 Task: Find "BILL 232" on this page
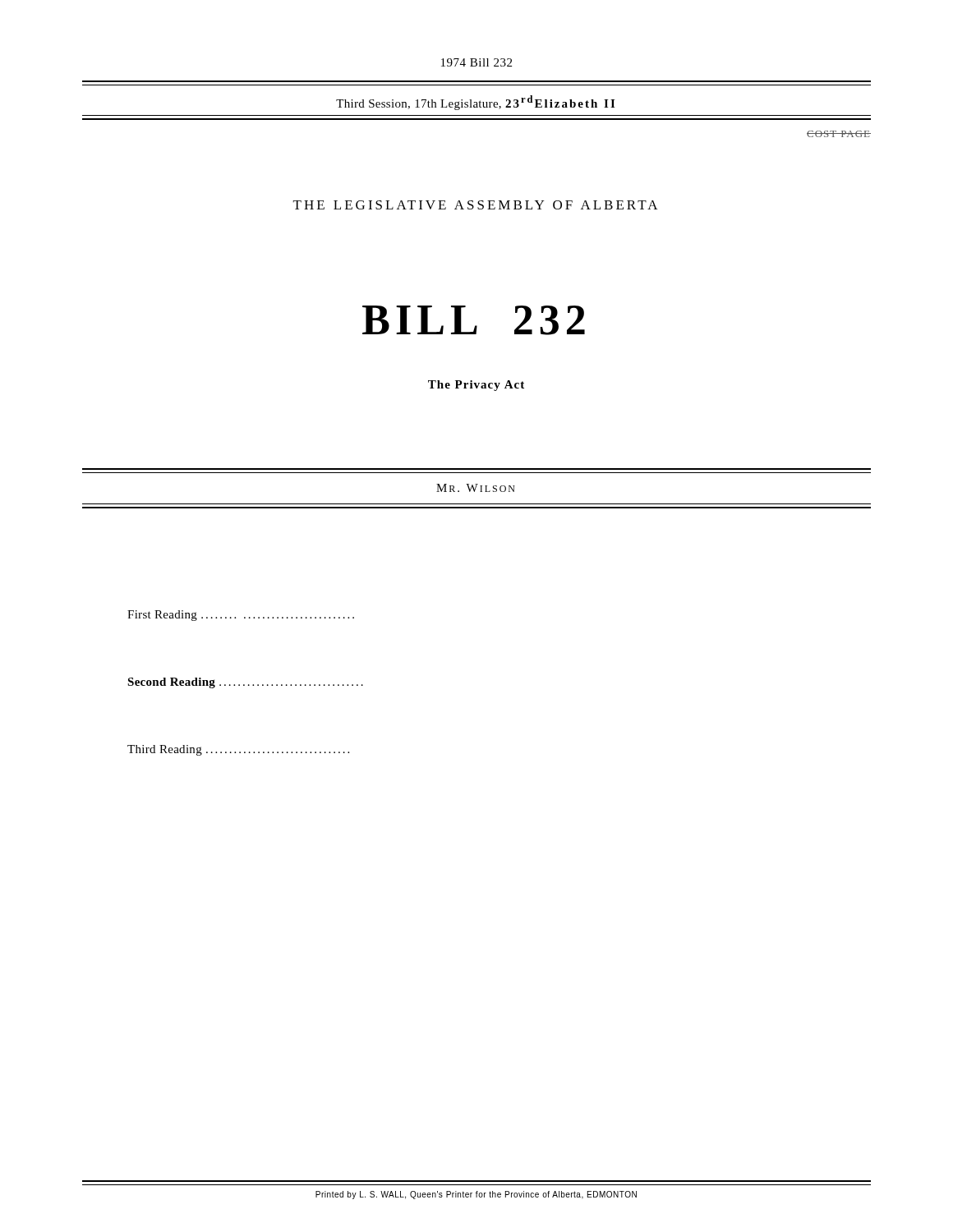pos(476,320)
